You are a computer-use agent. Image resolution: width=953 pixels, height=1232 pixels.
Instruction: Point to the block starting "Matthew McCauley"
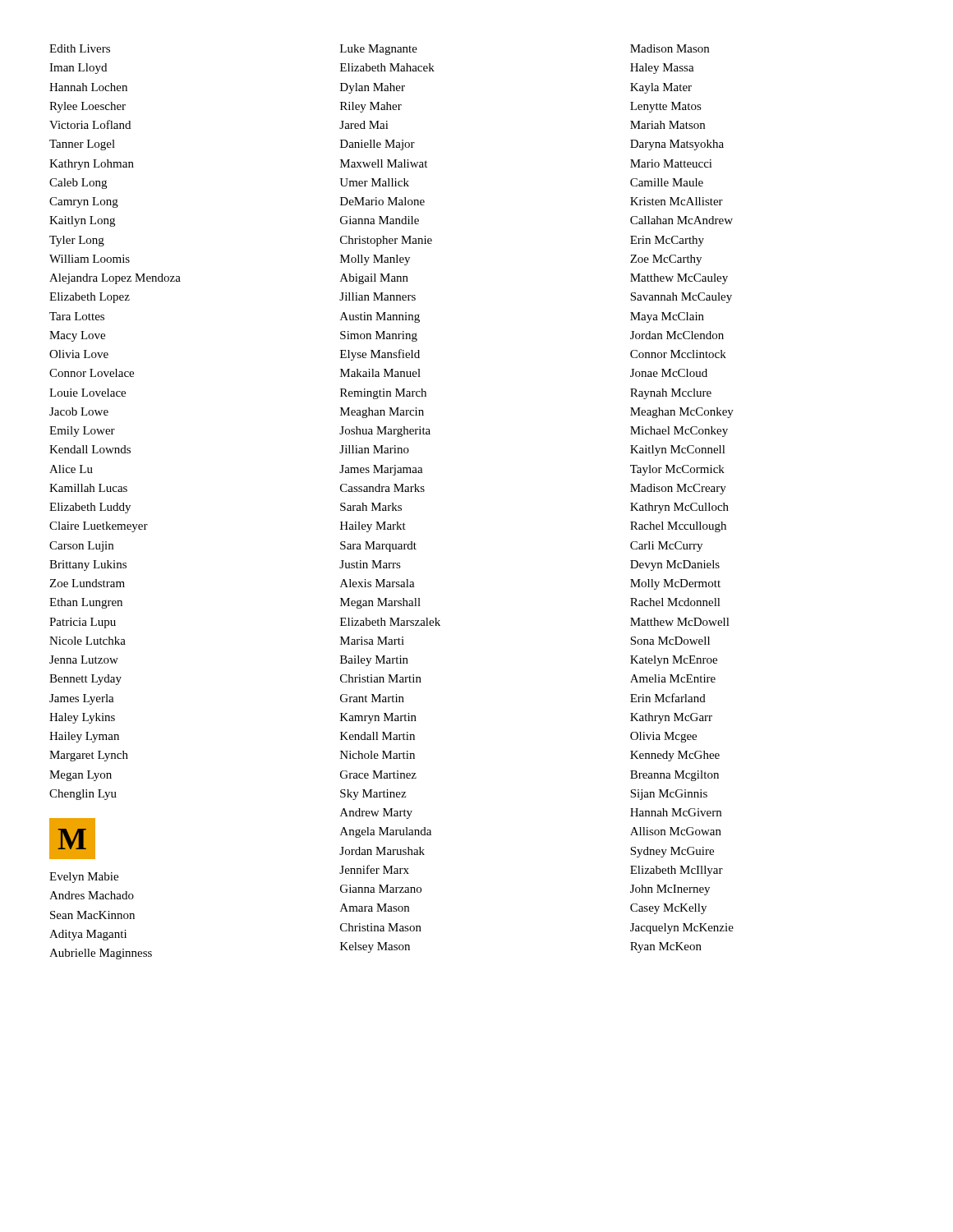679,278
